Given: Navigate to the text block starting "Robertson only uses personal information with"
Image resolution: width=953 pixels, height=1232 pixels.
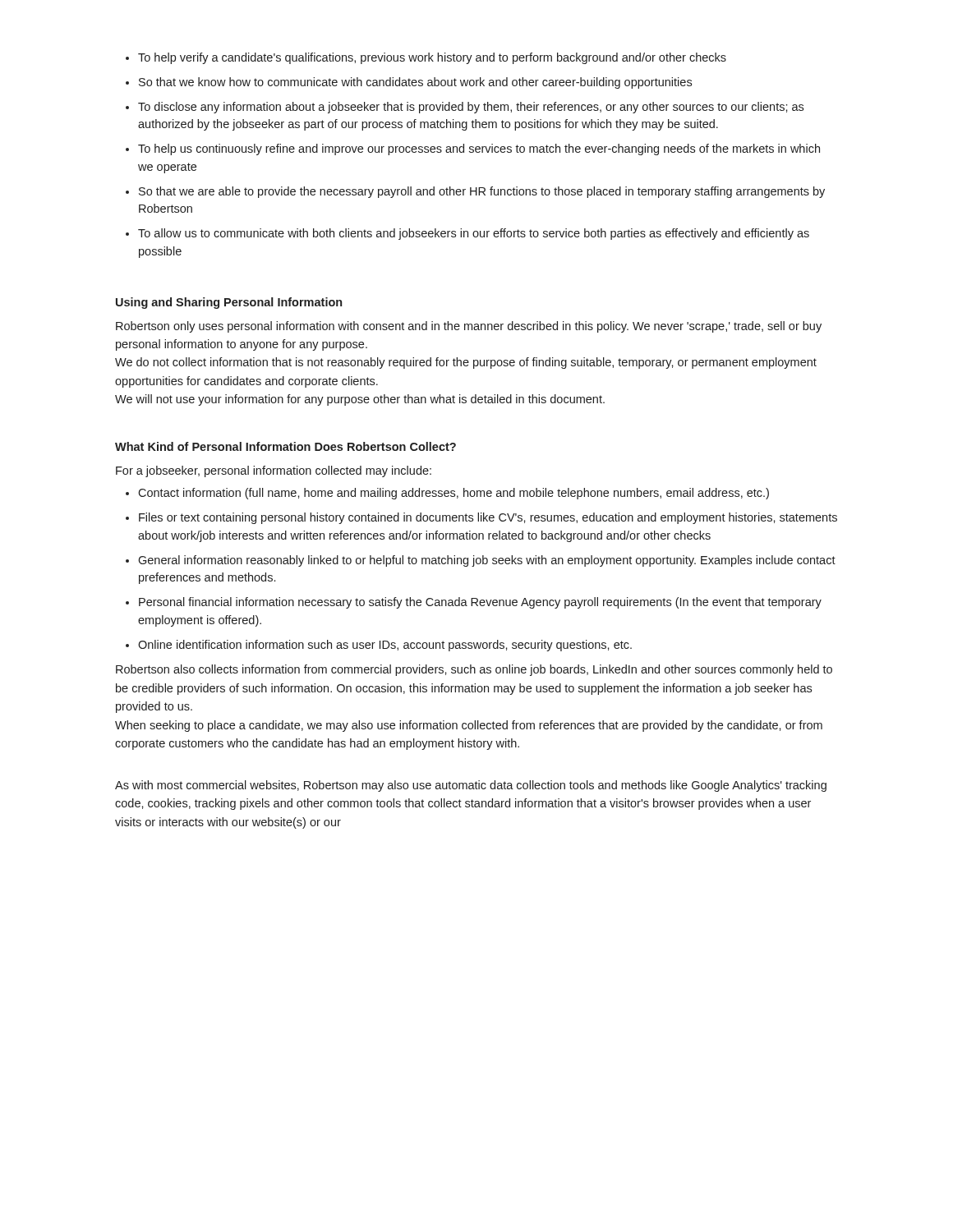Looking at the screenshot, I should click(468, 363).
